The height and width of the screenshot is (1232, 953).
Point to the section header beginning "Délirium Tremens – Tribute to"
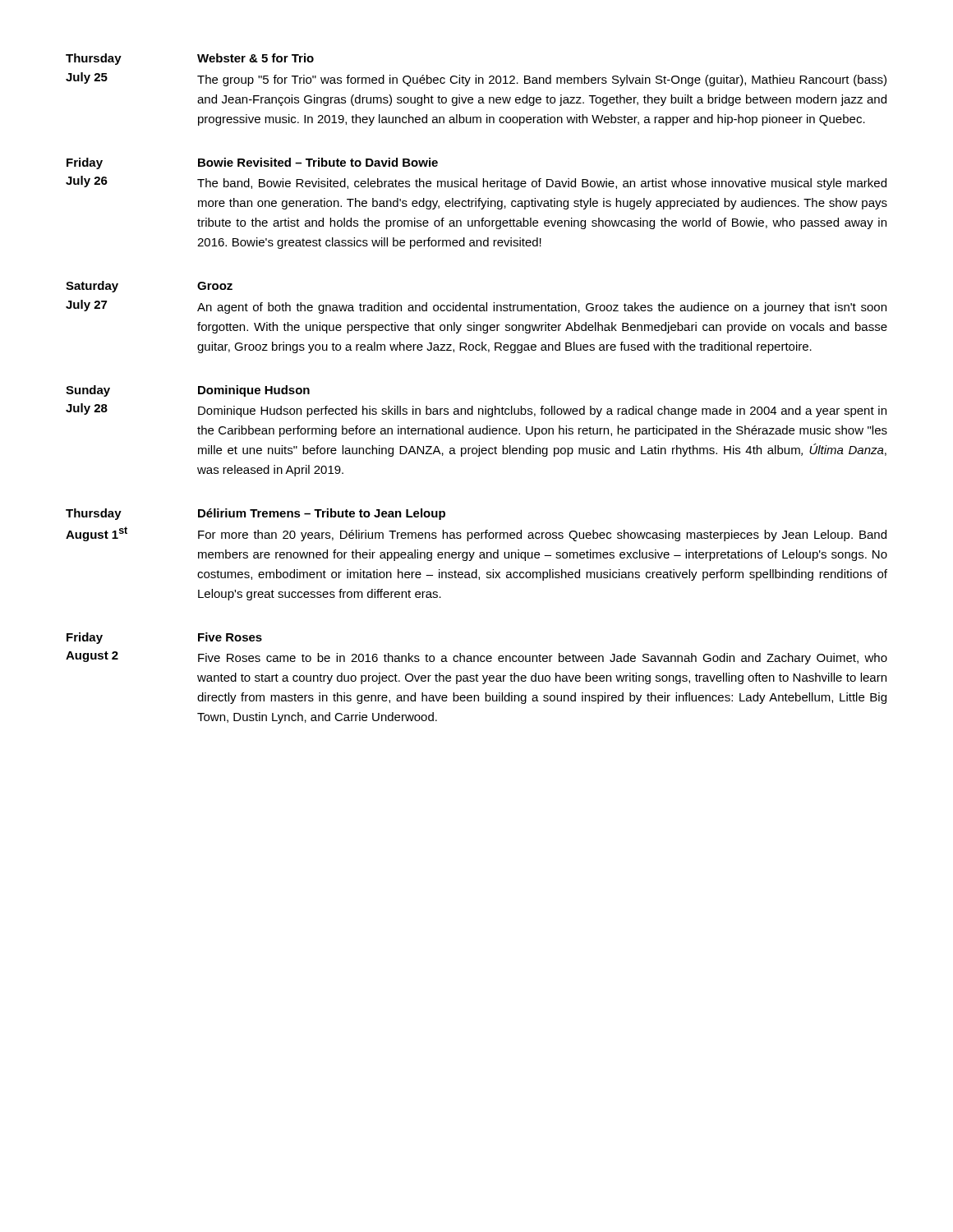(321, 513)
